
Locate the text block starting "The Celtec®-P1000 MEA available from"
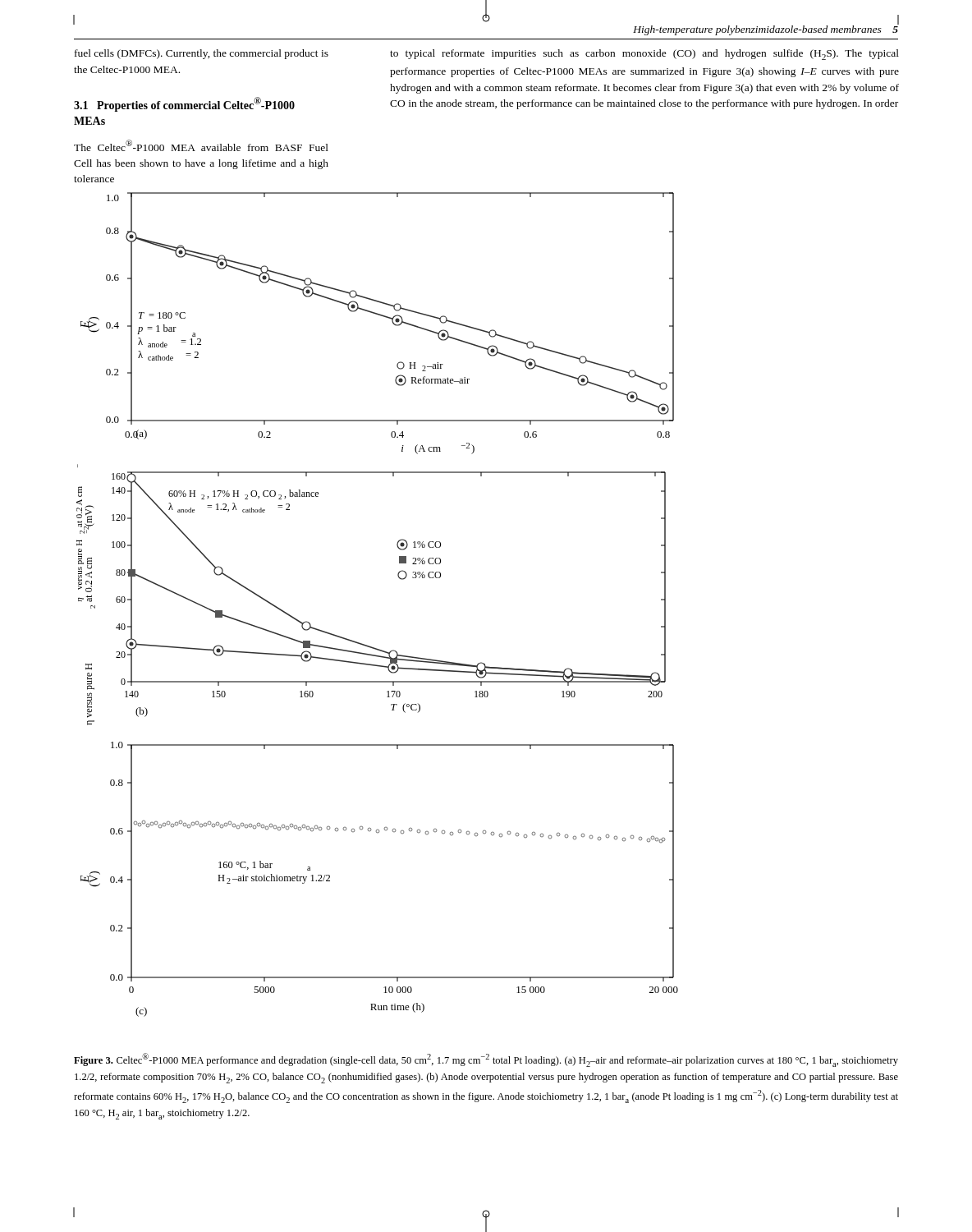201,161
